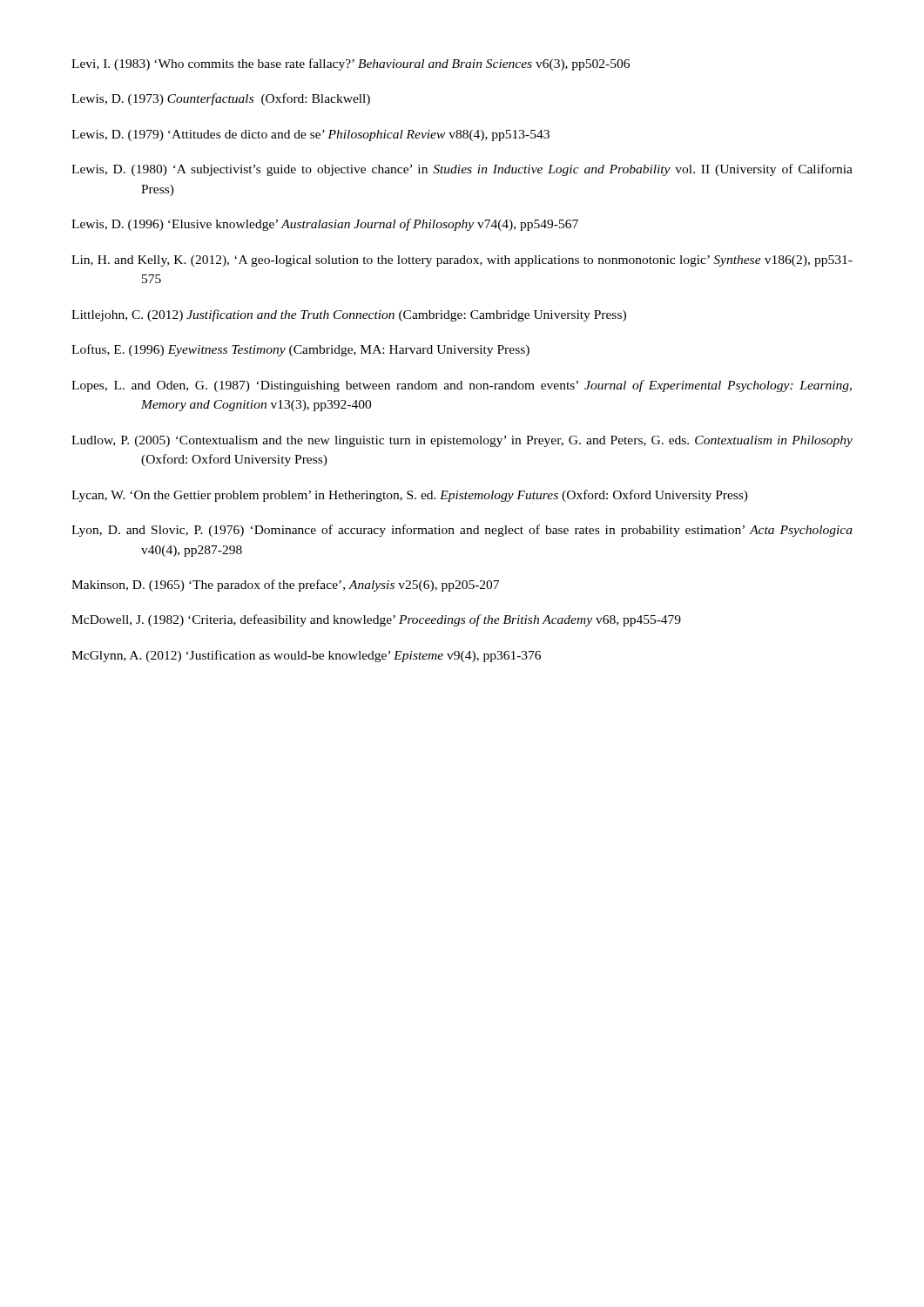Click on the block starting "Levi, I. (1983) ‘Who"
The width and height of the screenshot is (924, 1307).
(351, 63)
